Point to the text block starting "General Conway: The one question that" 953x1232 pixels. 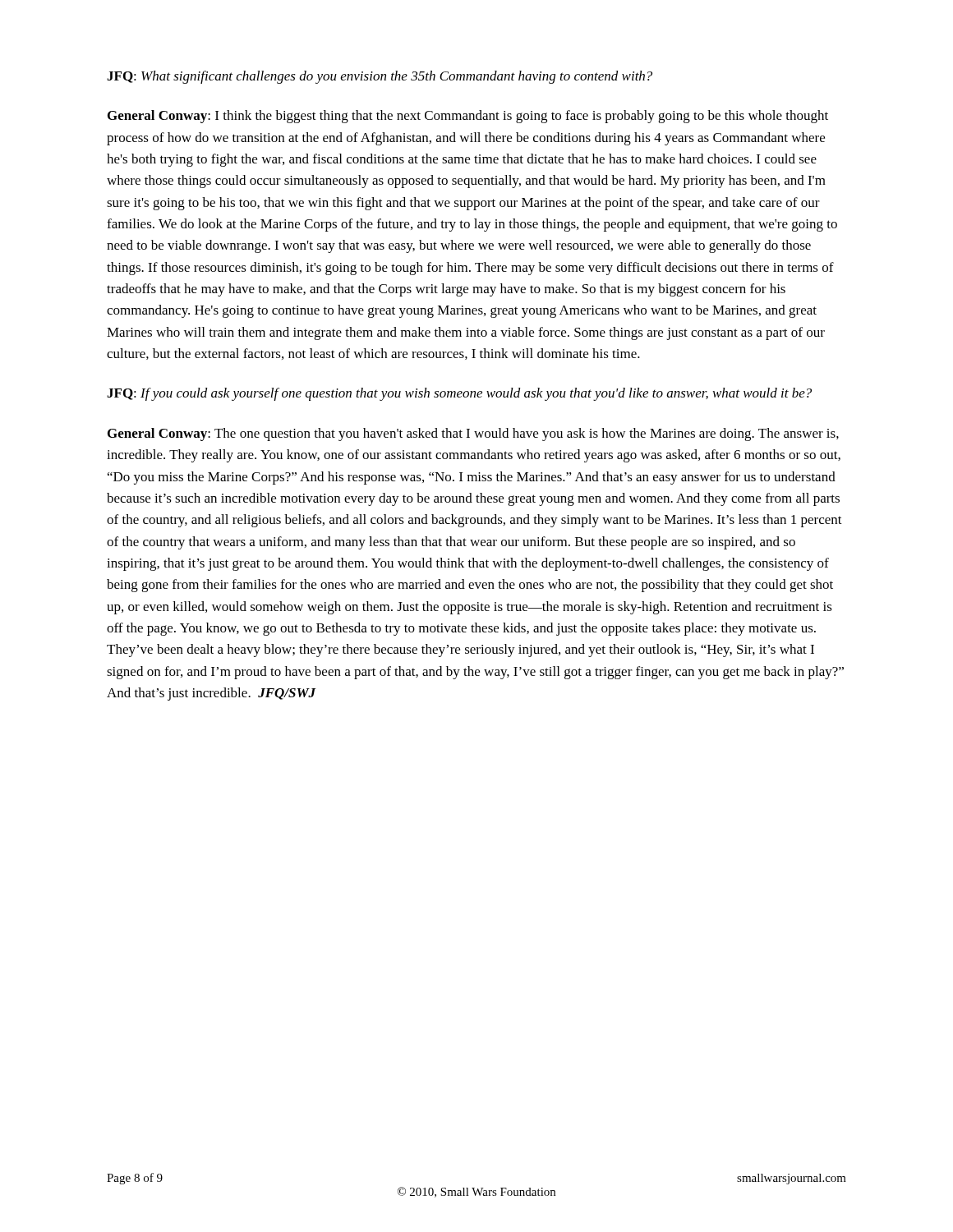click(x=476, y=563)
